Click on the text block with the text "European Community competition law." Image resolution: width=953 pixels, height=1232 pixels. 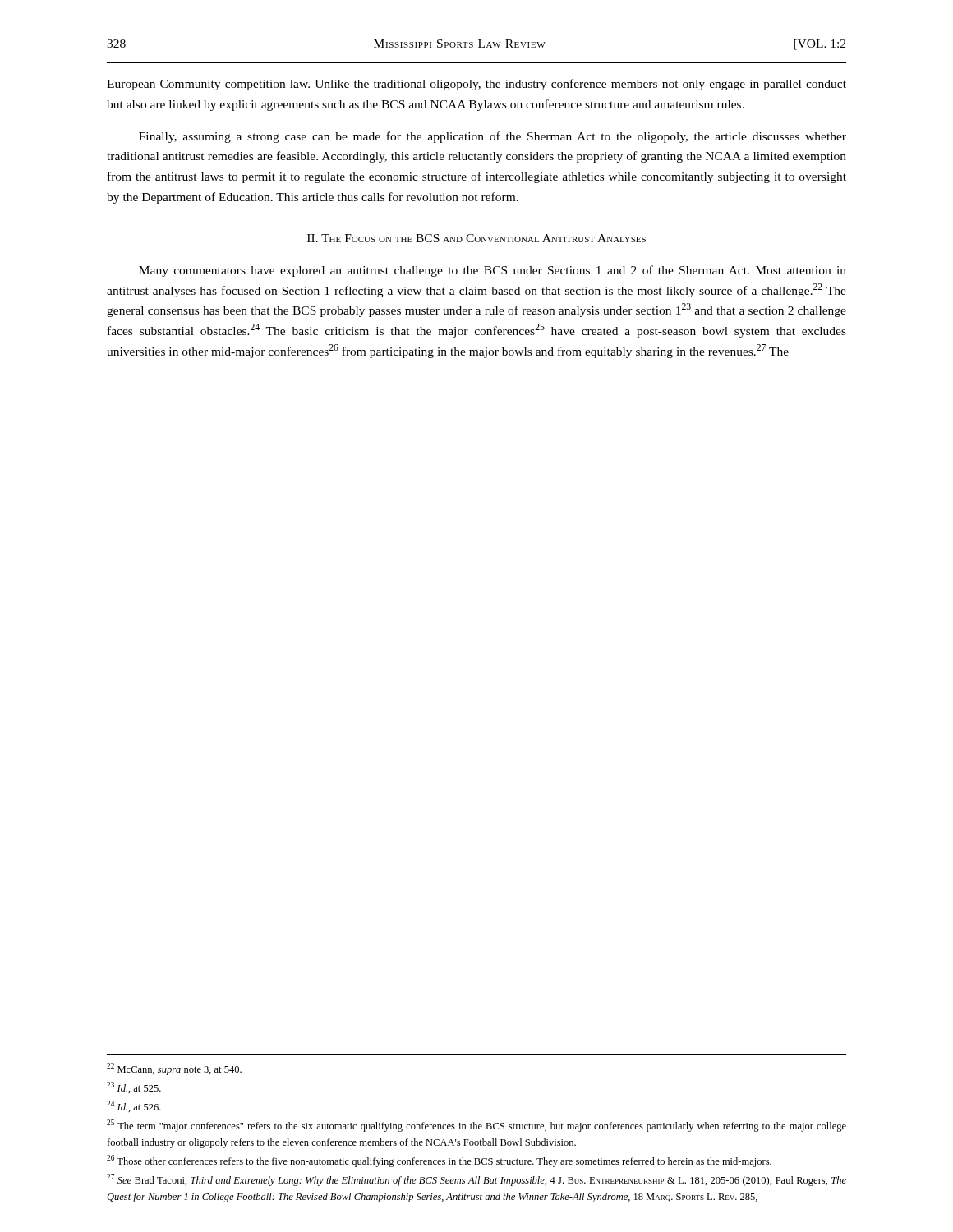point(476,94)
